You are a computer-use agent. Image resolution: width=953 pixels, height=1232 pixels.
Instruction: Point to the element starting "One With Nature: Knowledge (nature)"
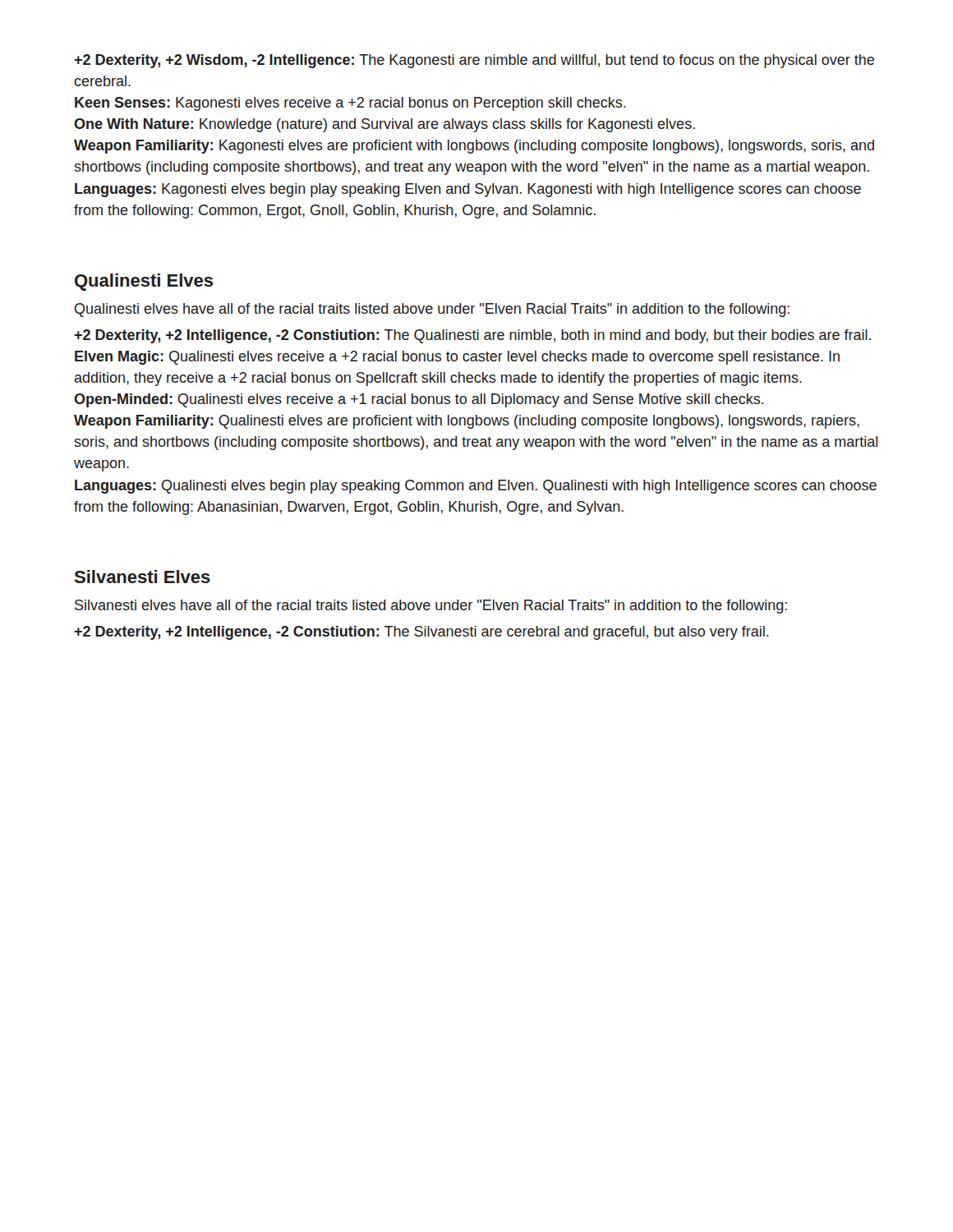pyautogui.click(x=385, y=124)
